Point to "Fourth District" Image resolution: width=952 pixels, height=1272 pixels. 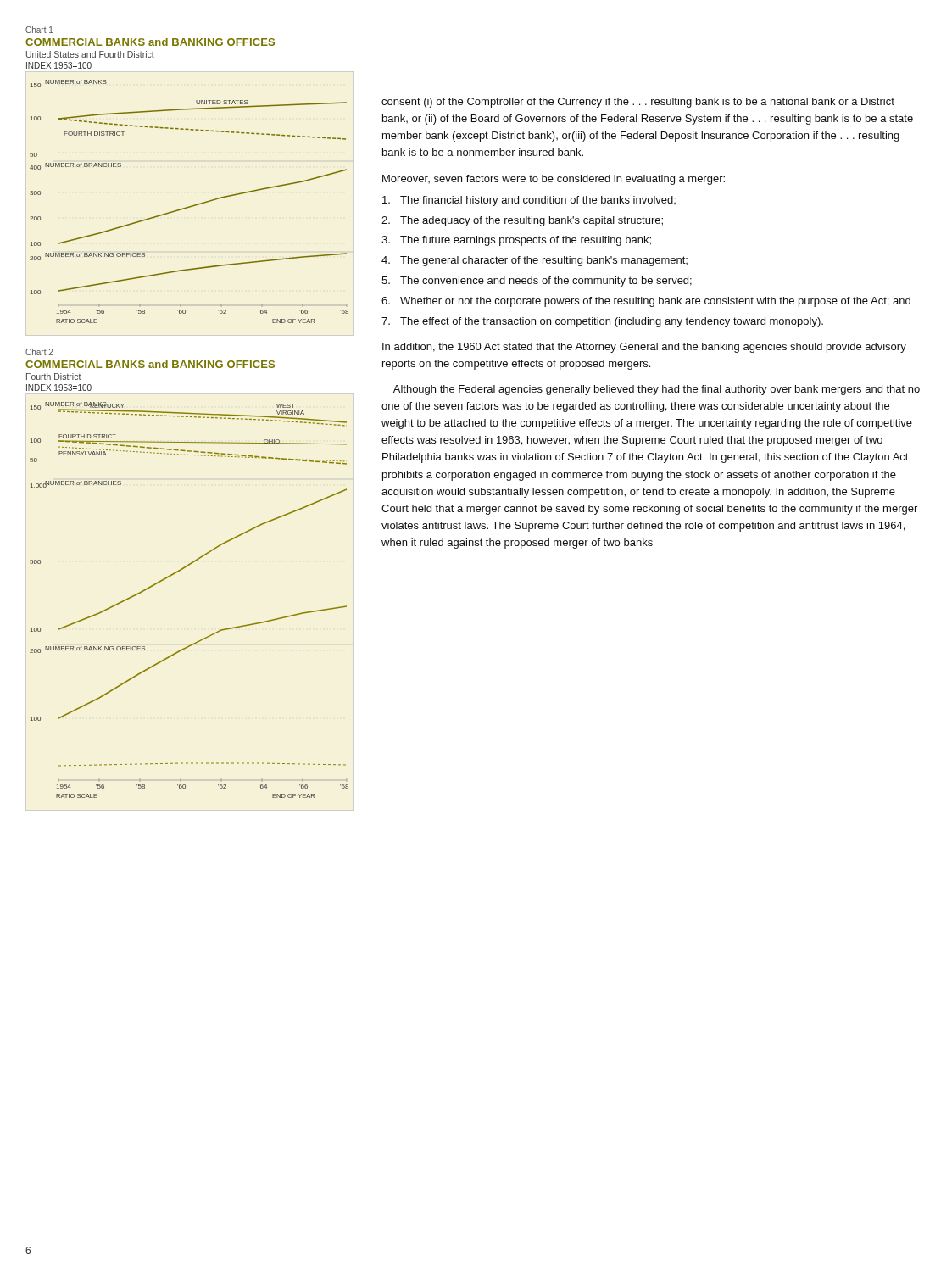pos(53,377)
